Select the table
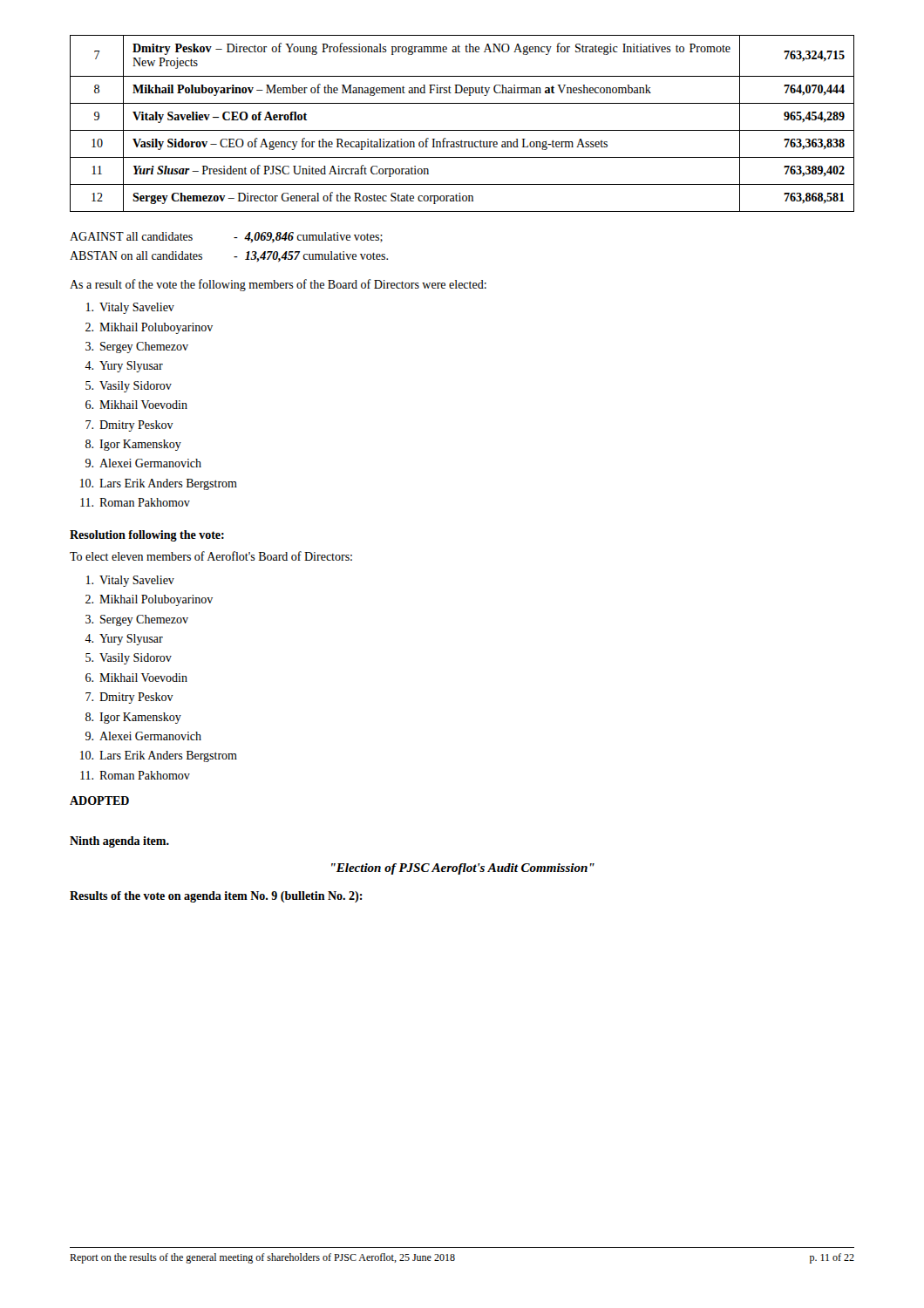The width and height of the screenshot is (924, 1308). [462, 123]
